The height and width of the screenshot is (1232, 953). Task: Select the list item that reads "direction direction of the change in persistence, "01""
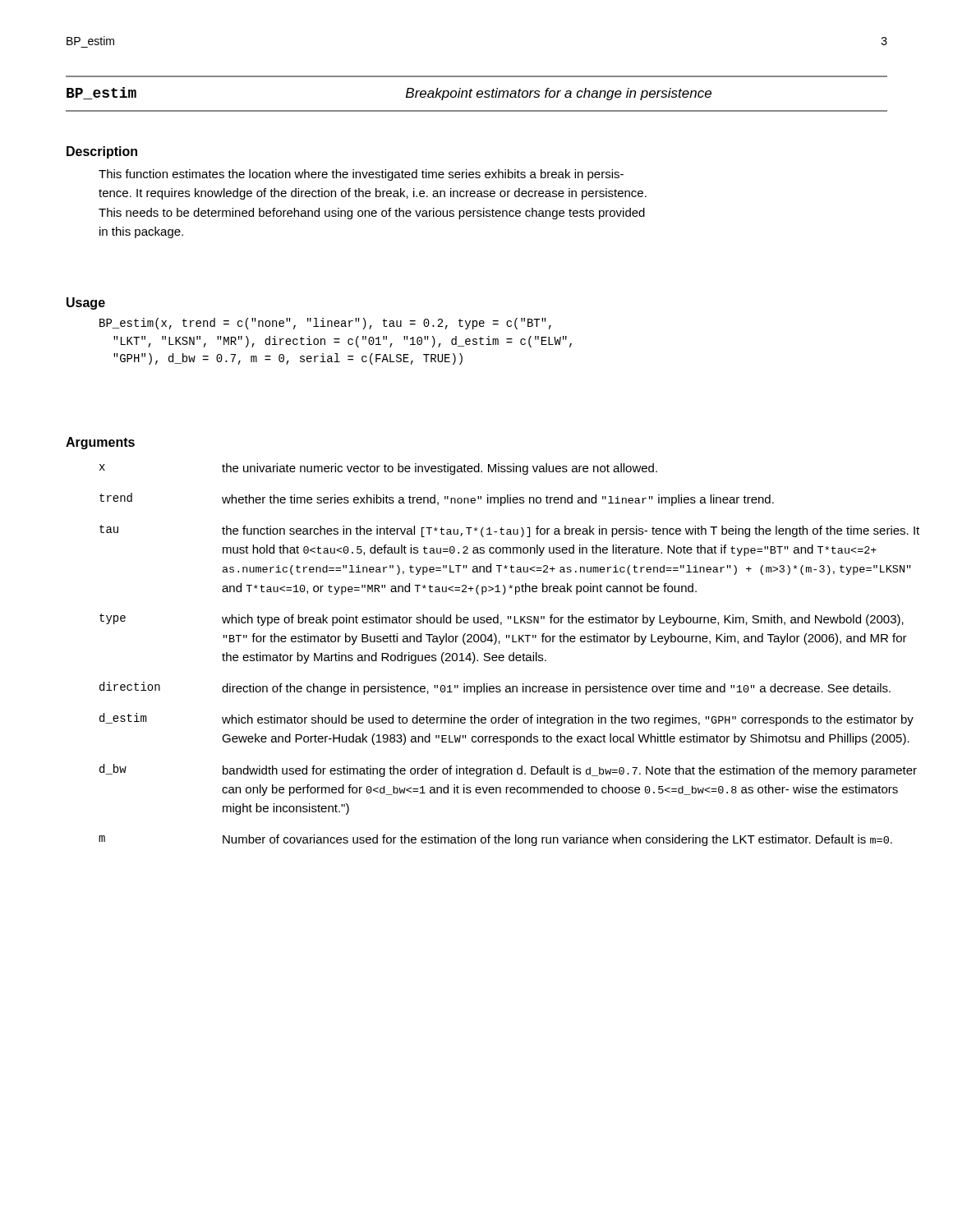pos(509,691)
